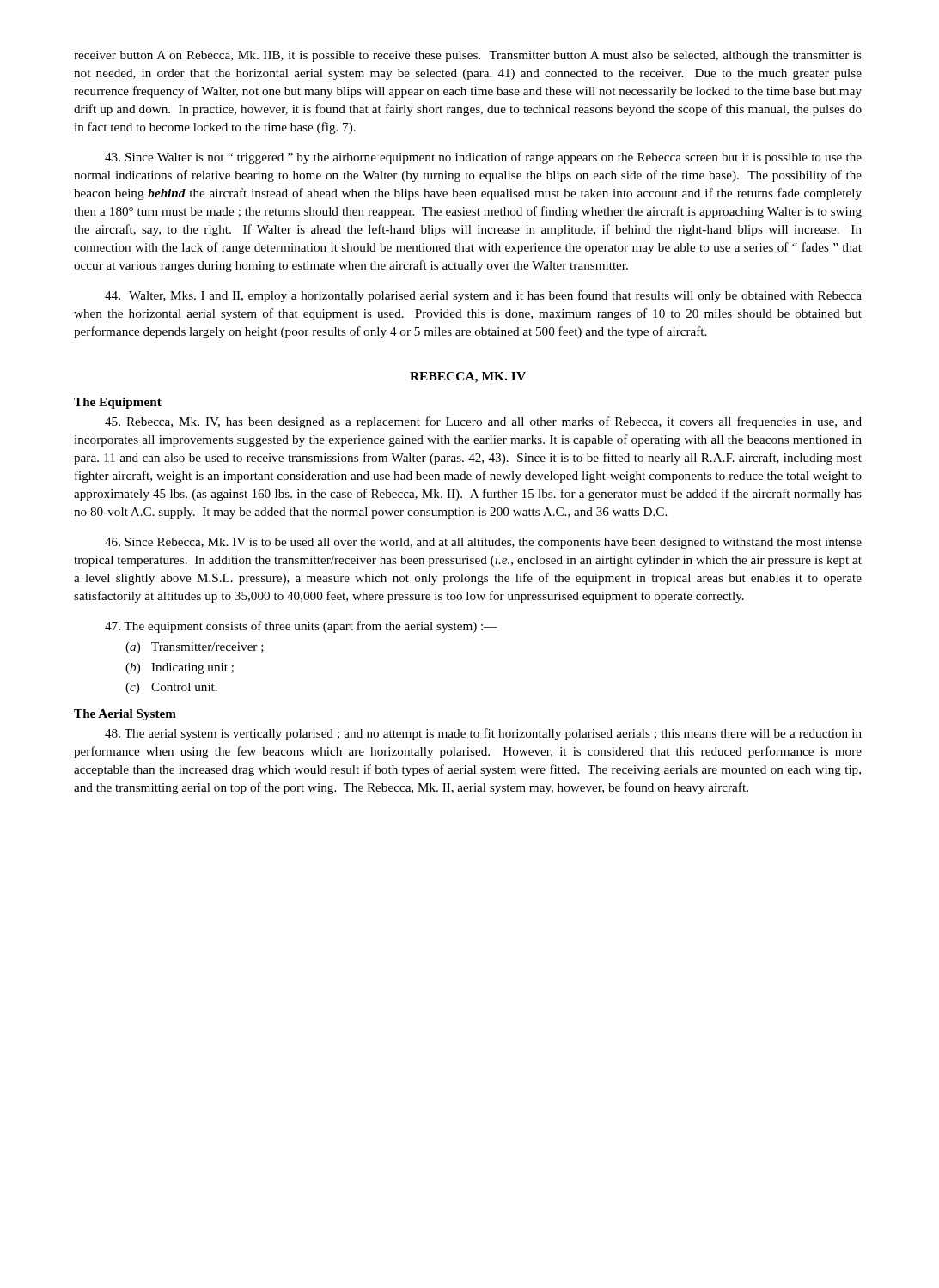Where is the passage that starts "receiver button A on Rebecca, Mk. IIB, it"?

[468, 91]
